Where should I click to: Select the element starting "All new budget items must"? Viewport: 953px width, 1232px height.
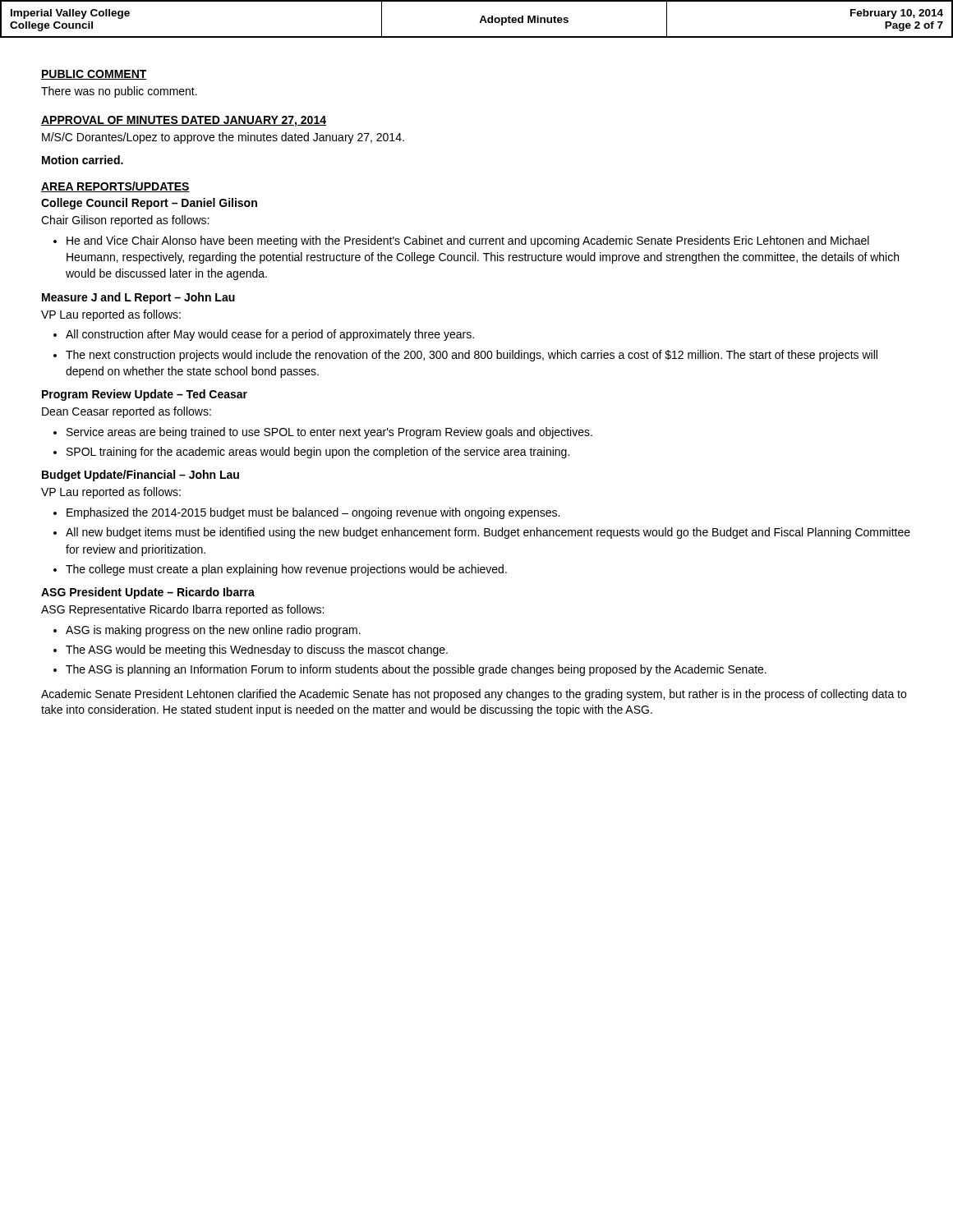click(488, 541)
